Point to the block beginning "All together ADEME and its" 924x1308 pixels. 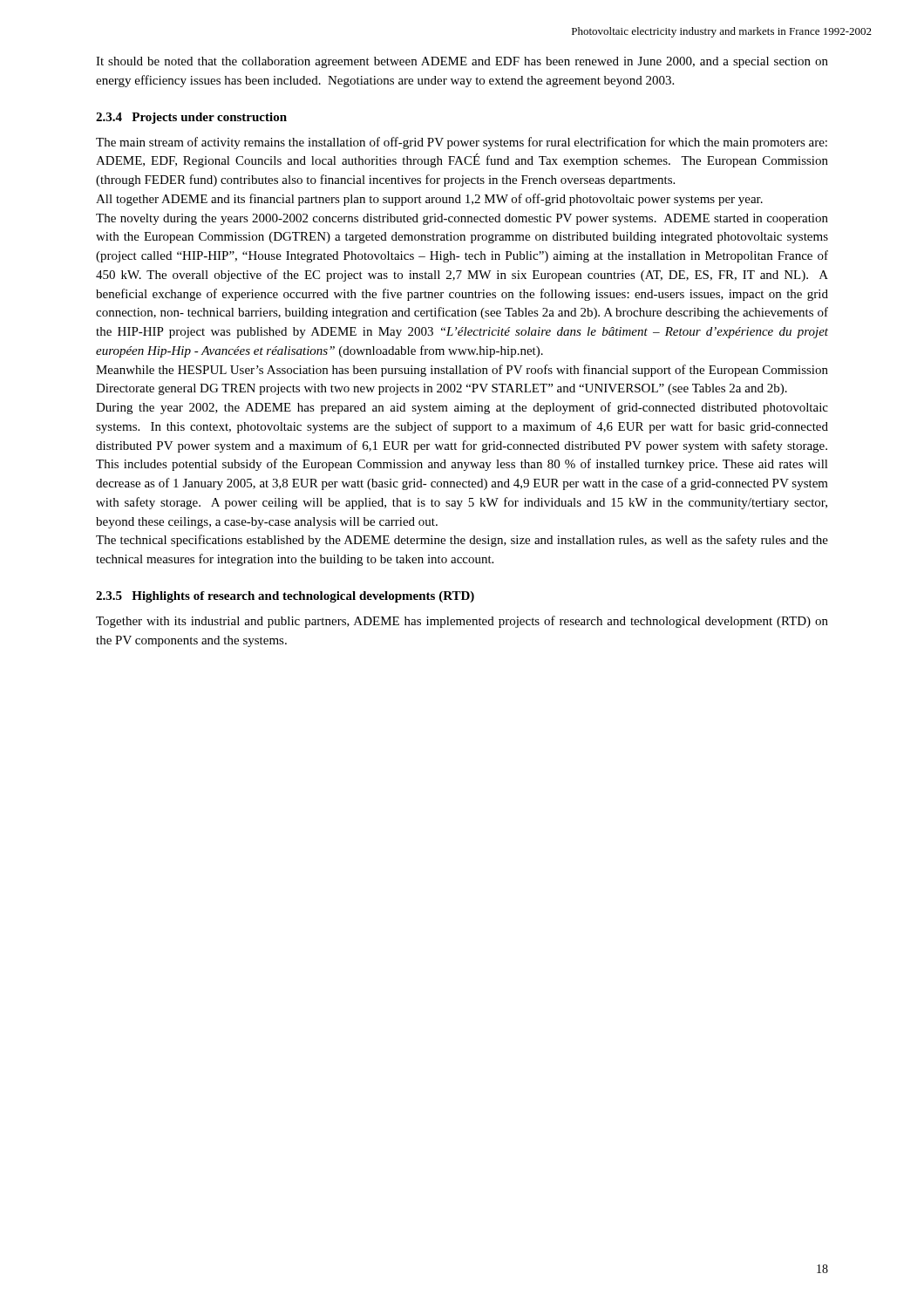click(430, 199)
